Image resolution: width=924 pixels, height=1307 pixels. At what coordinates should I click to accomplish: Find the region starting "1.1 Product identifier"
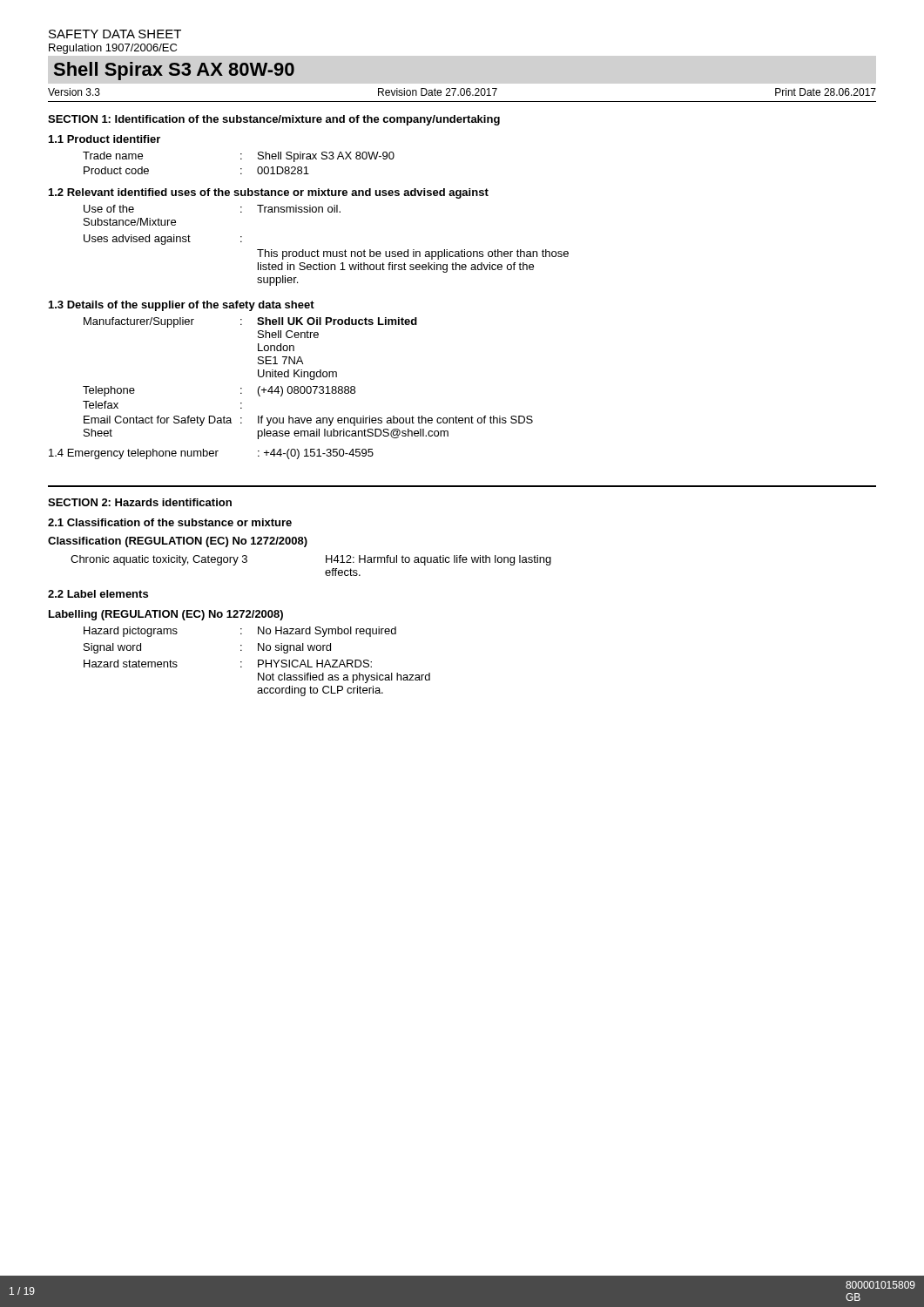tap(104, 139)
